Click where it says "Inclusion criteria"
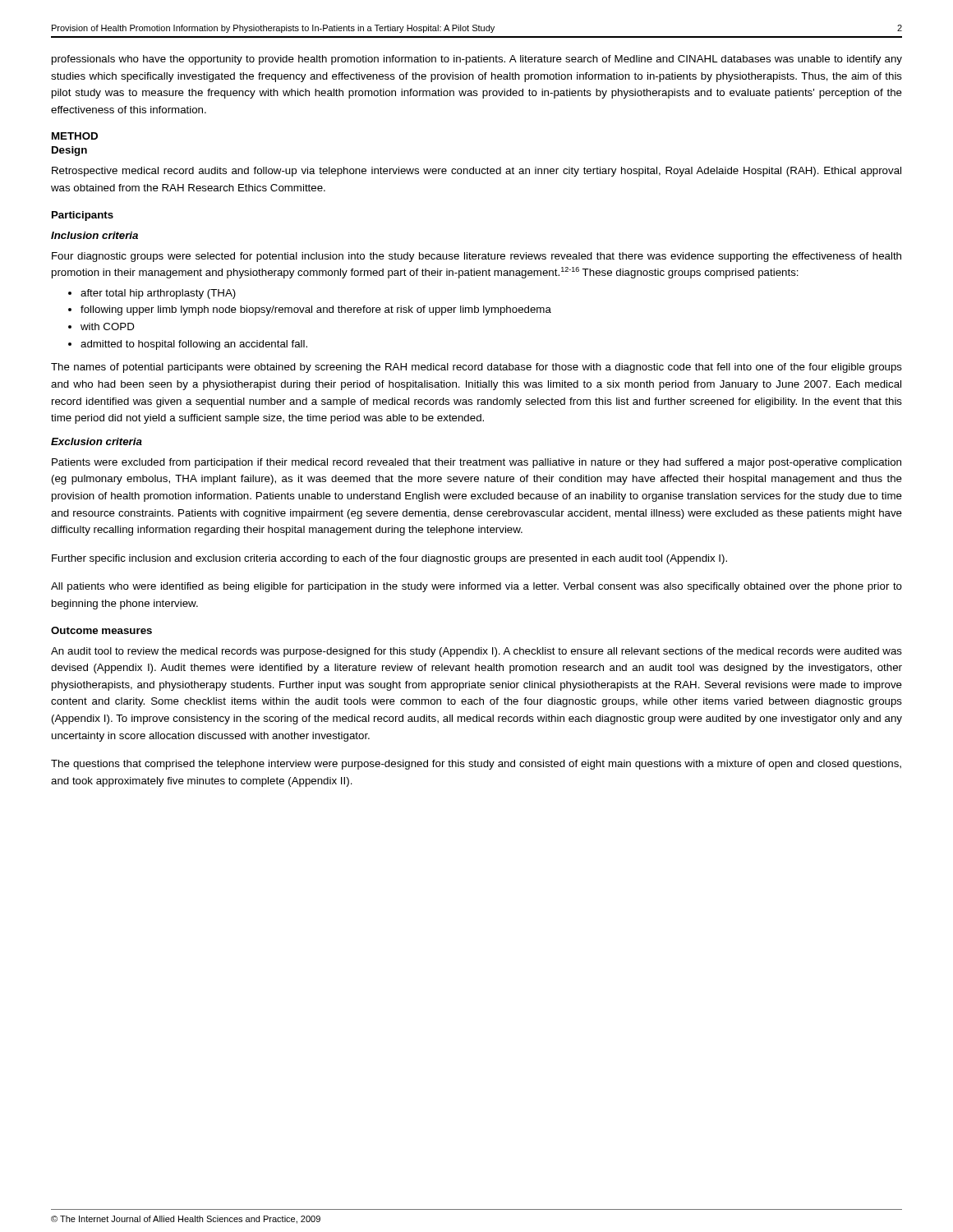This screenshot has width=953, height=1232. coord(95,235)
